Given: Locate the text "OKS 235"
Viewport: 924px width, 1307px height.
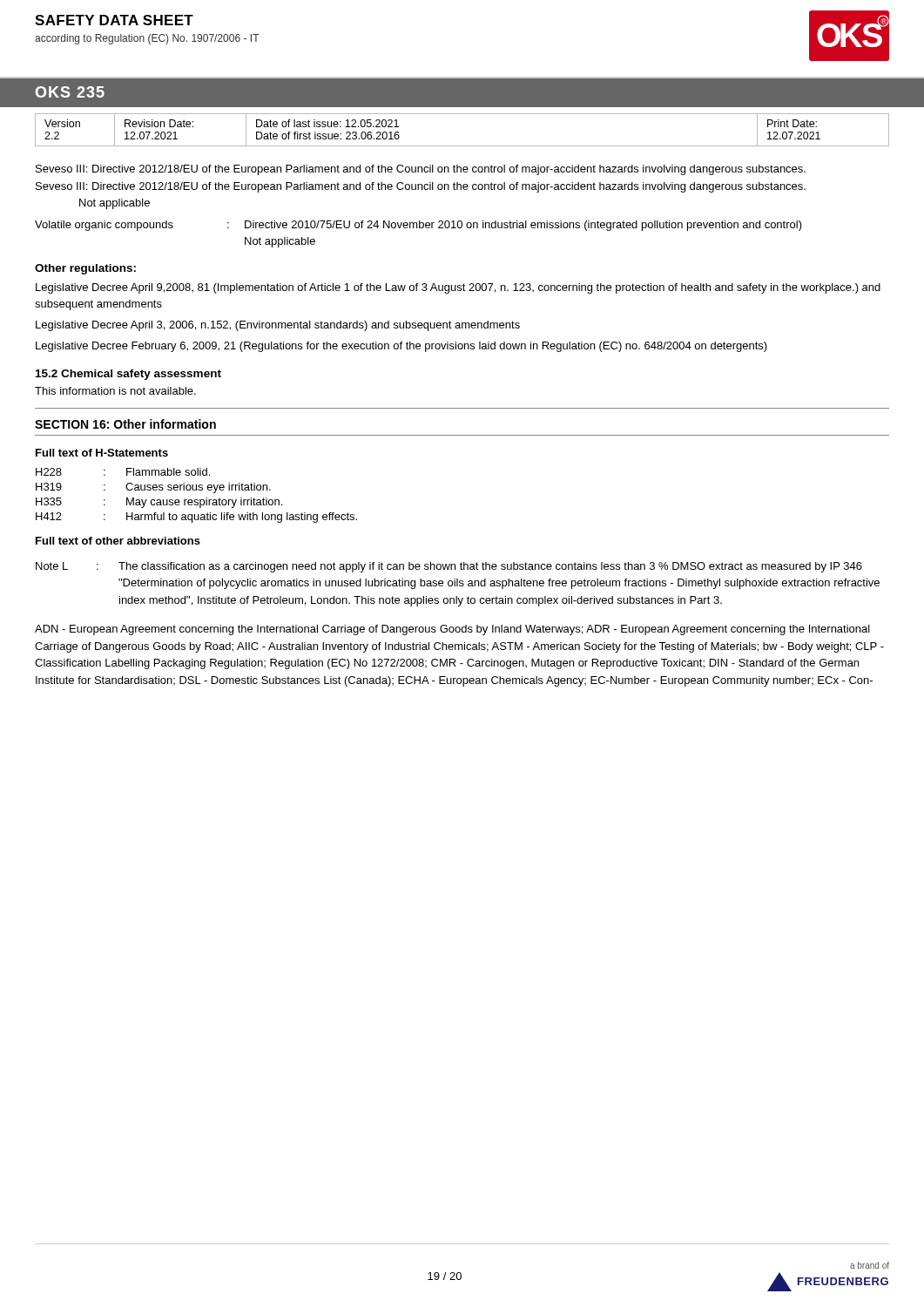Looking at the screenshot, I should pyautogui.click(x=70, y=92).
